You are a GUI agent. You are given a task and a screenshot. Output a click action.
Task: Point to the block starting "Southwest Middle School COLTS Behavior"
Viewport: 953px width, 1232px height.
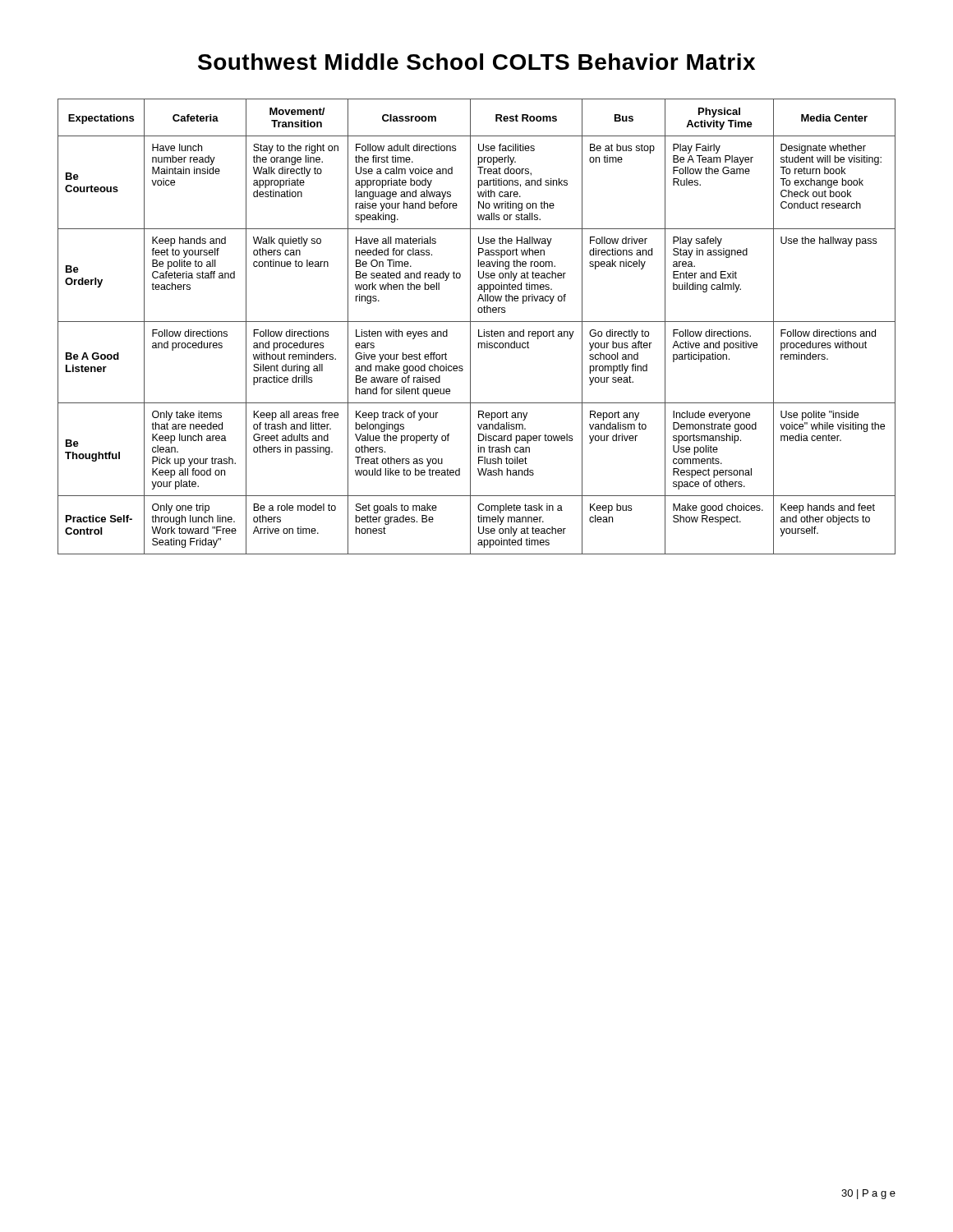tap(476, 62)
